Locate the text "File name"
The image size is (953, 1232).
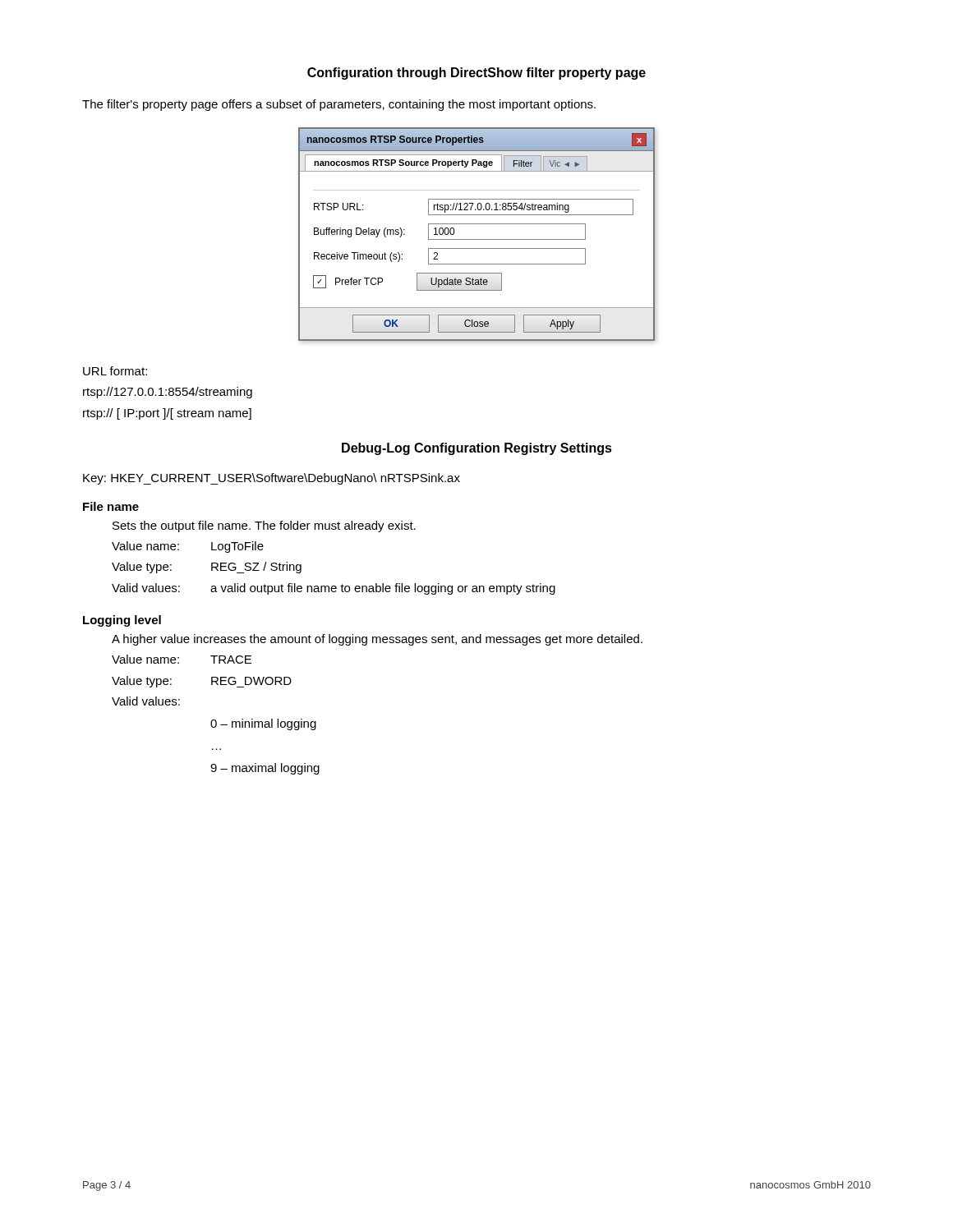pos(111,506)
